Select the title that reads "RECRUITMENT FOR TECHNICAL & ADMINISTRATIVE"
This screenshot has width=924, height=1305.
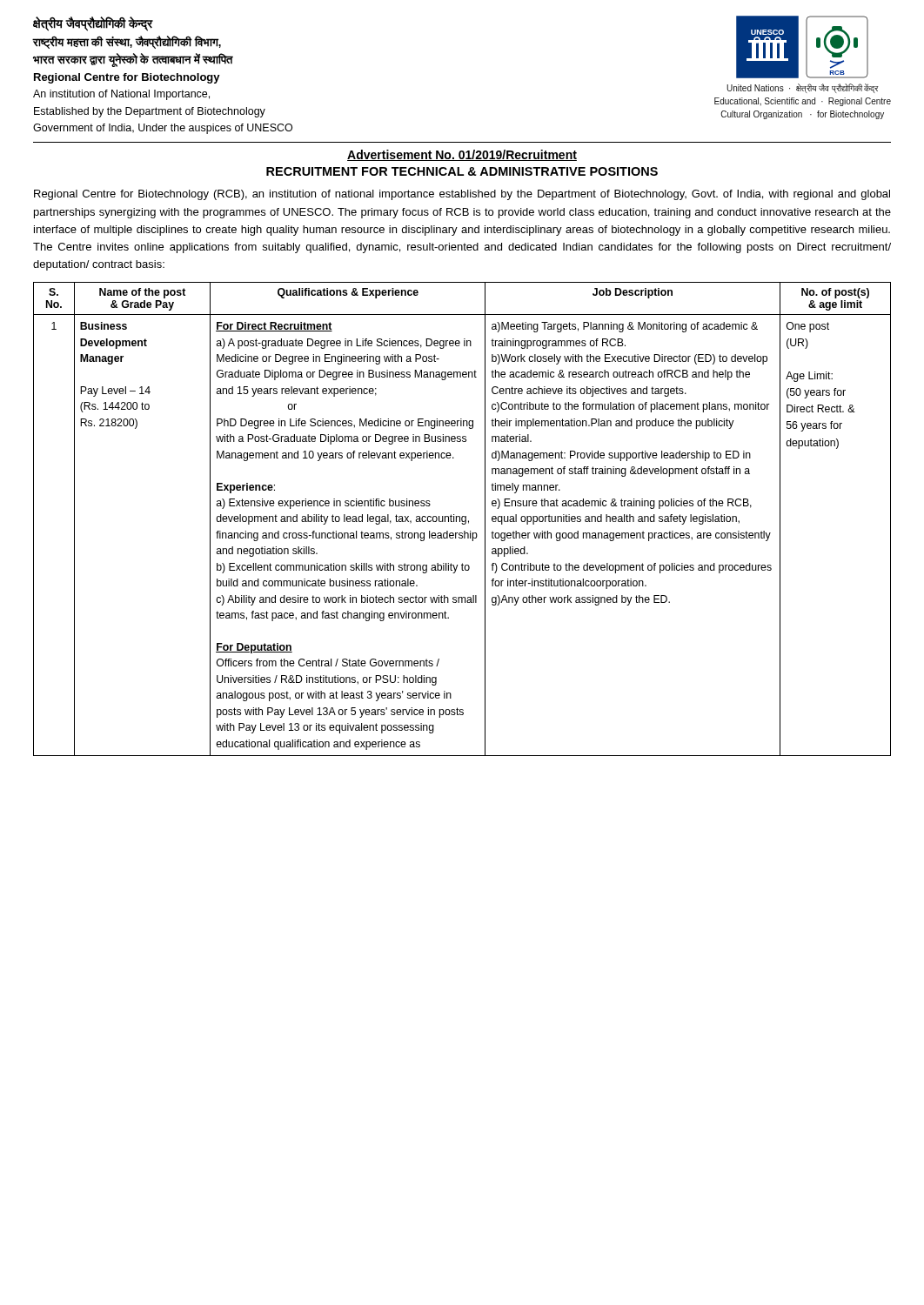[x=462, y=172]
